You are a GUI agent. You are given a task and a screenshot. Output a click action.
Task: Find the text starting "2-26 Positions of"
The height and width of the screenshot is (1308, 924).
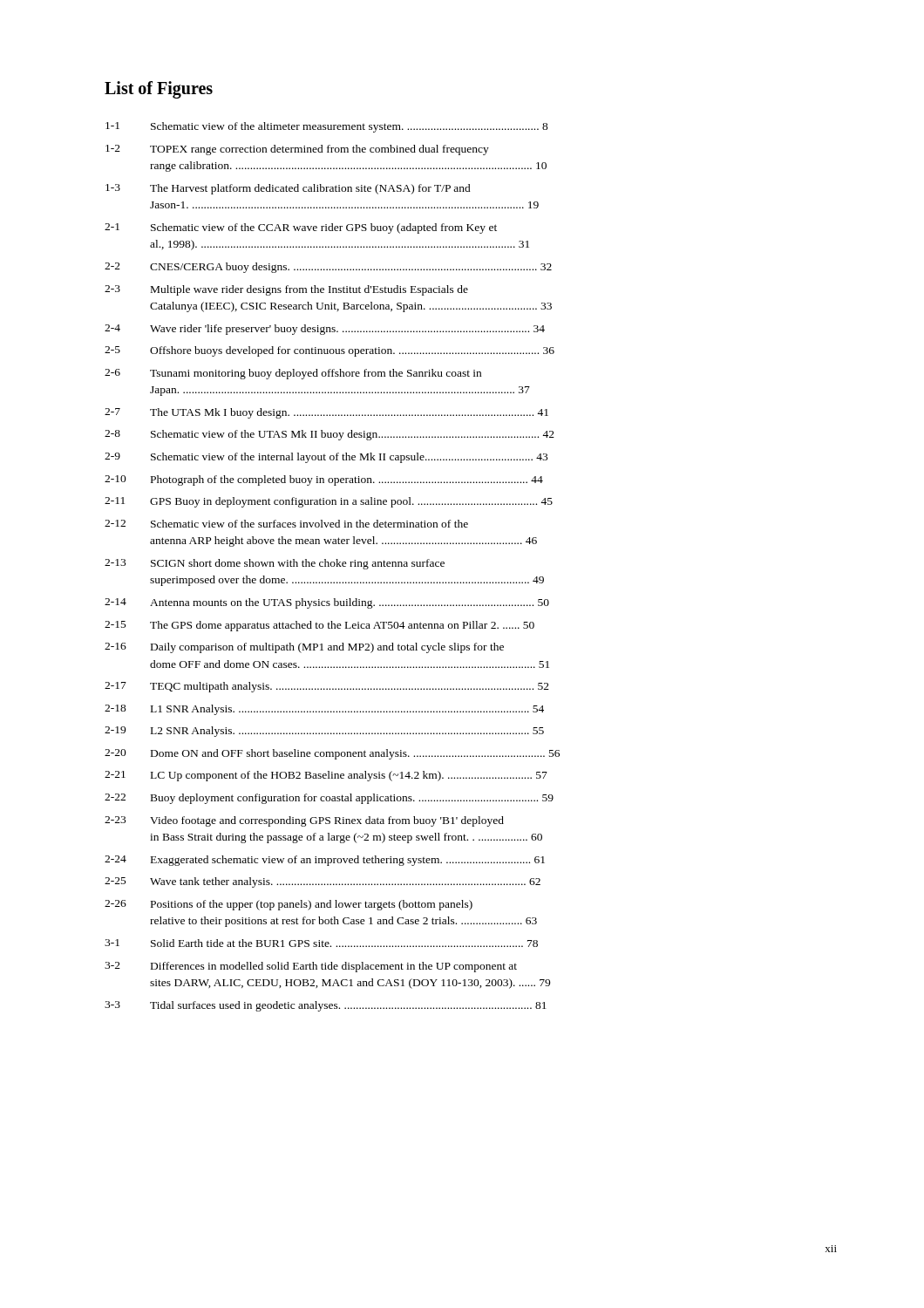(471, 912)
